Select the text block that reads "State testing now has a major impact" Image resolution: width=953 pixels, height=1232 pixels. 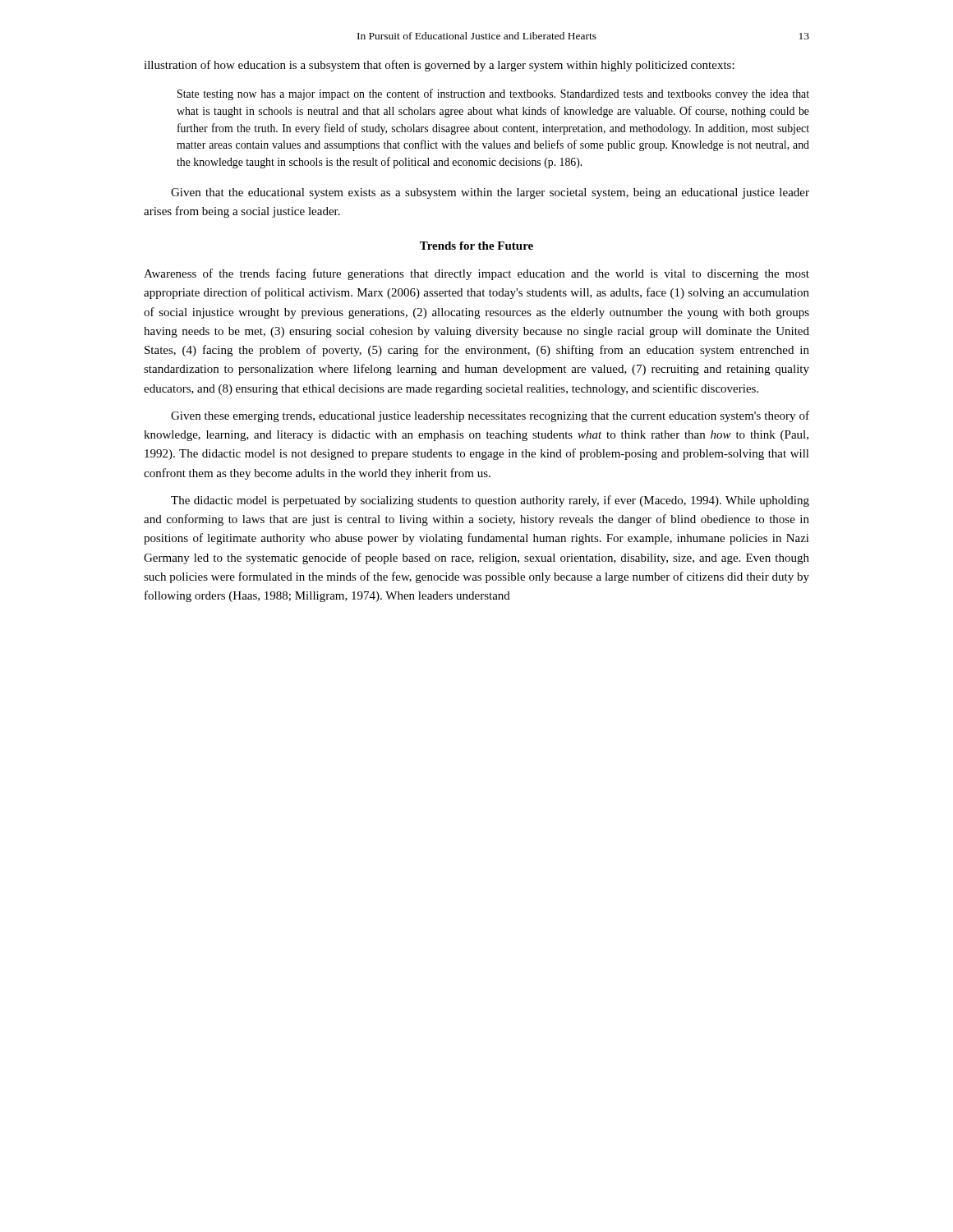click(x=493, y=128)
